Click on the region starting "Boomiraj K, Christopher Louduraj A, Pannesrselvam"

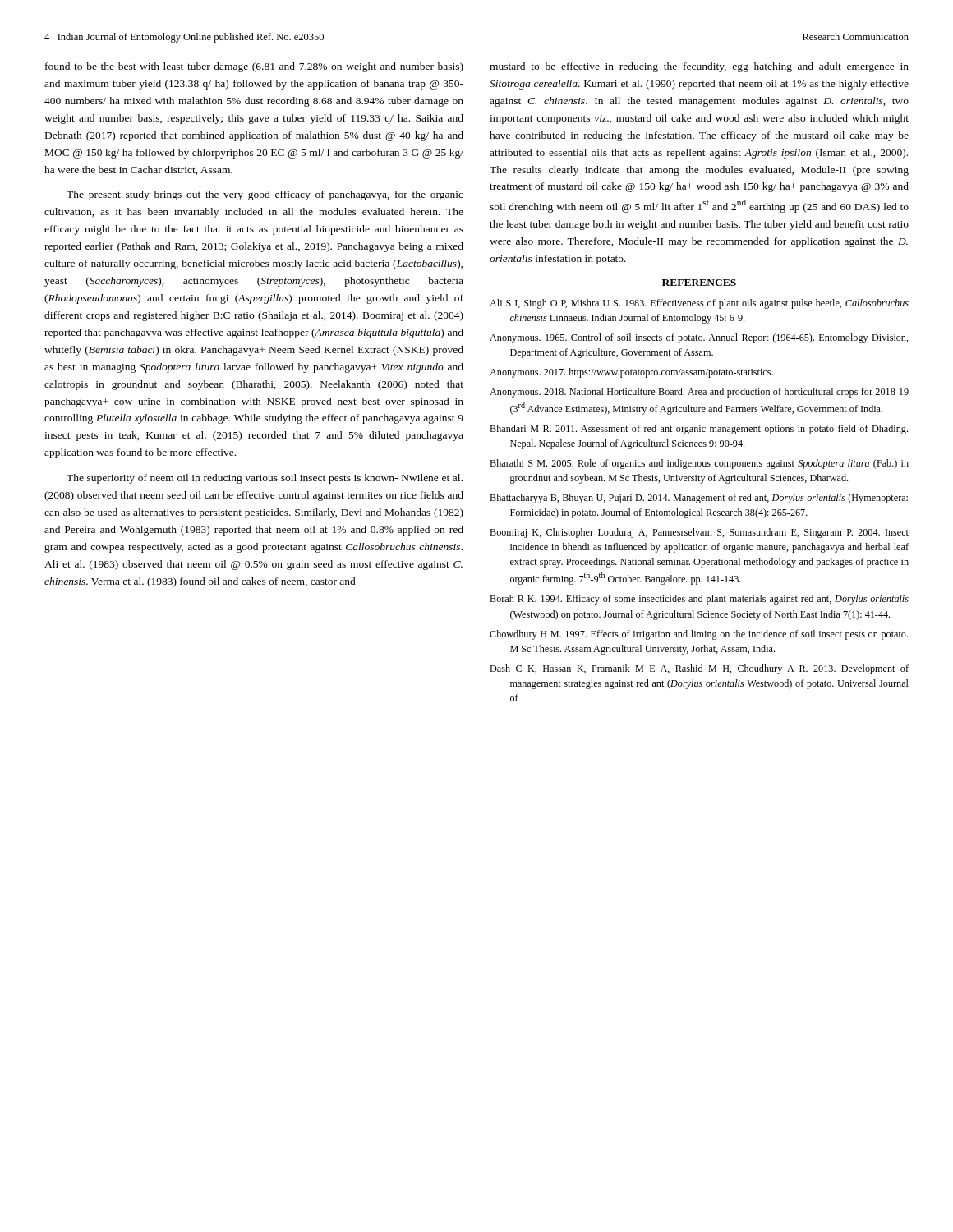pos(699,556)
